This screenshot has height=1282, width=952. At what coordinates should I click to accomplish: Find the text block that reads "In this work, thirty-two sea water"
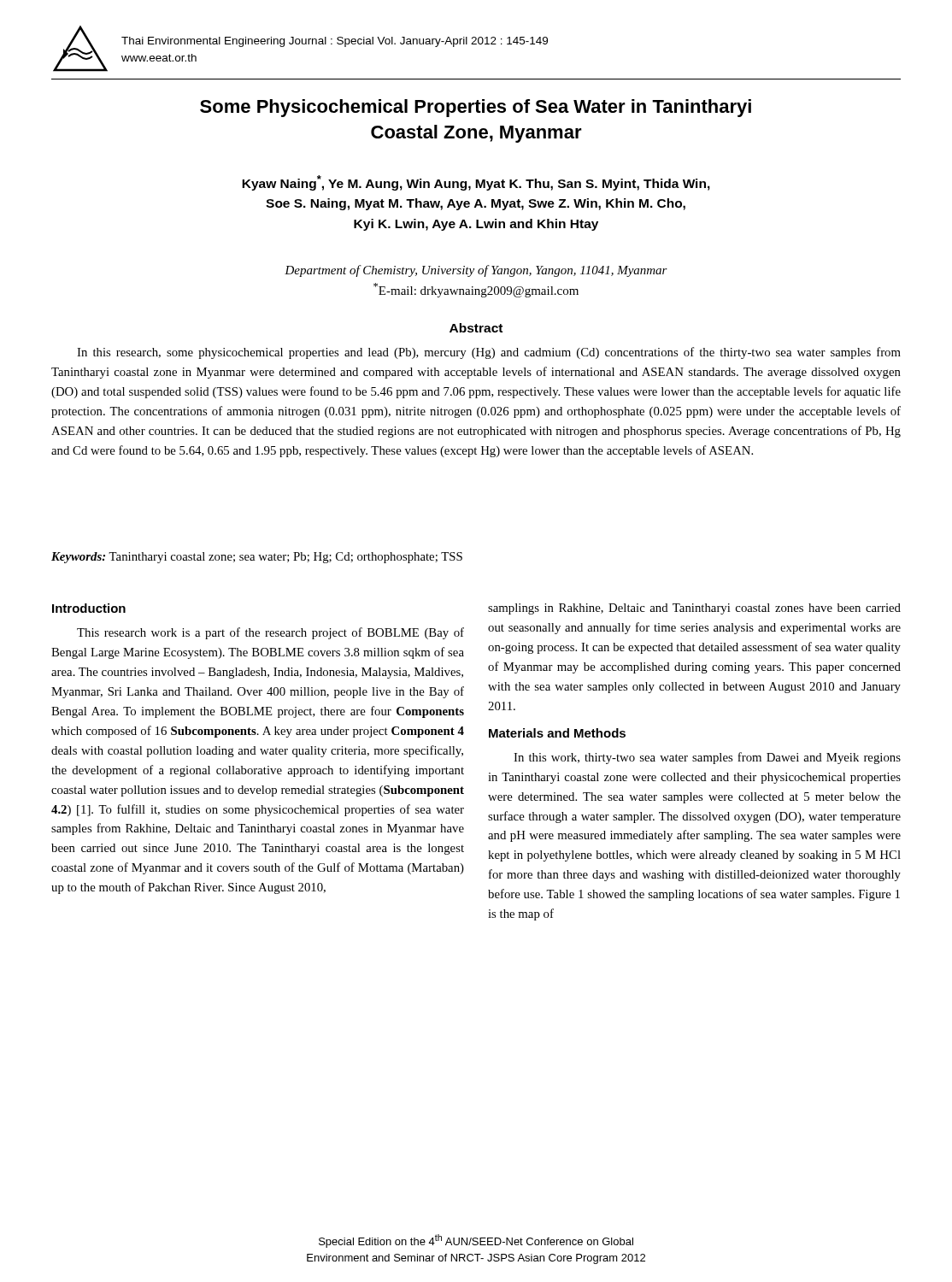click(x=694, y=836)
